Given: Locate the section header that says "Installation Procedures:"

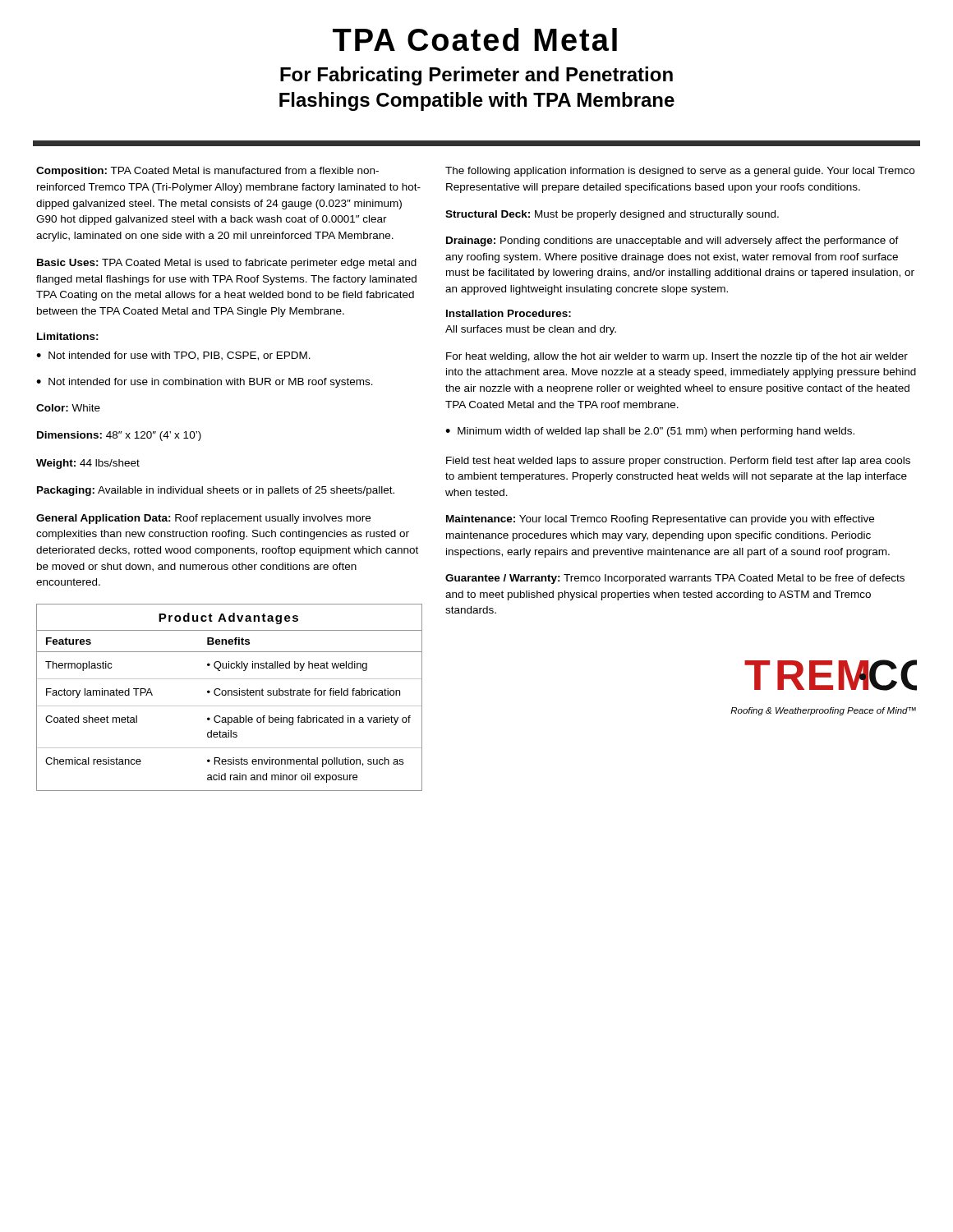Looking at the screenshot, I should pyautogui.click(x=508, y=314).
